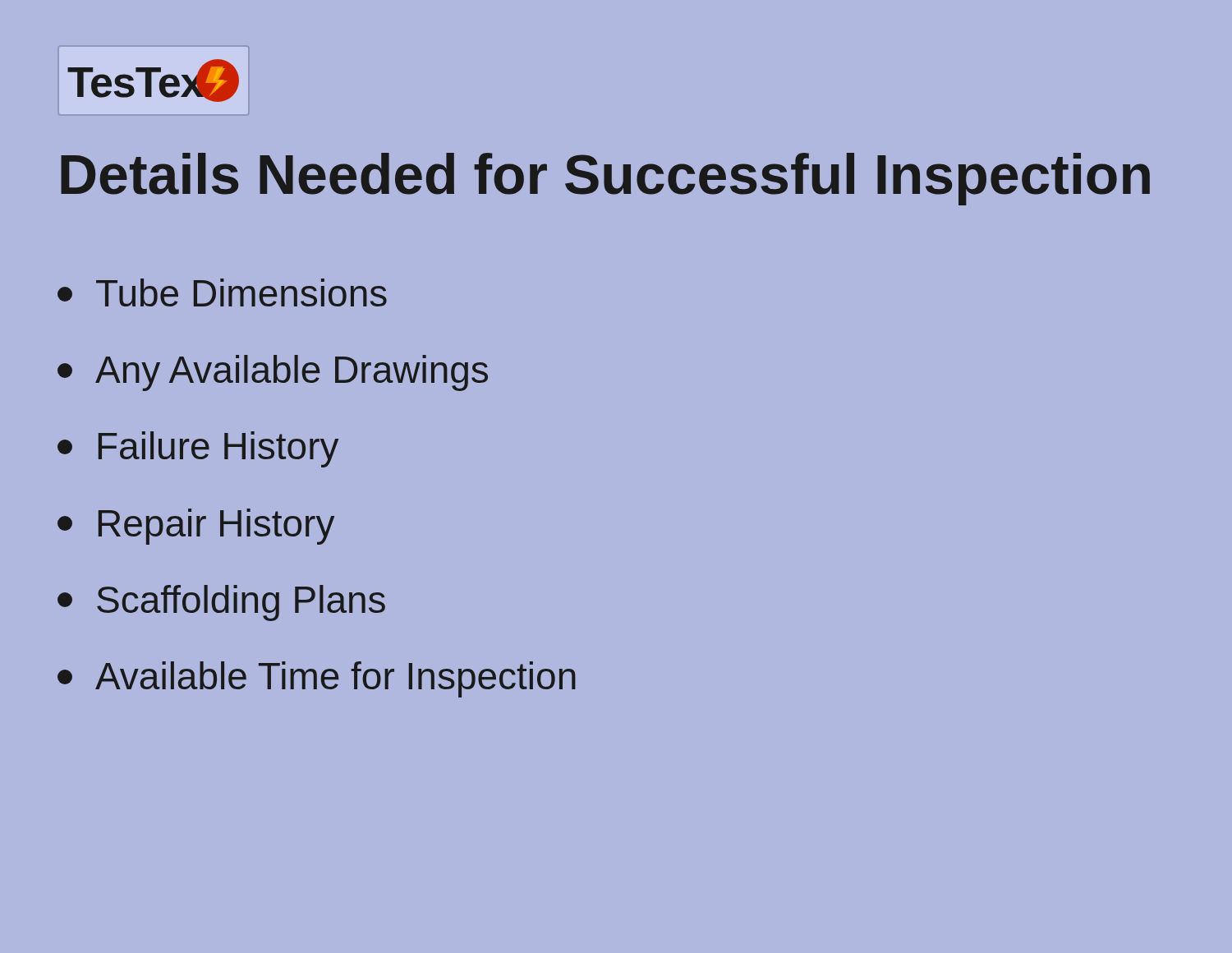
Task: Select the title with the text "Details Needed for Successful"
Action: tap(616, 174)
